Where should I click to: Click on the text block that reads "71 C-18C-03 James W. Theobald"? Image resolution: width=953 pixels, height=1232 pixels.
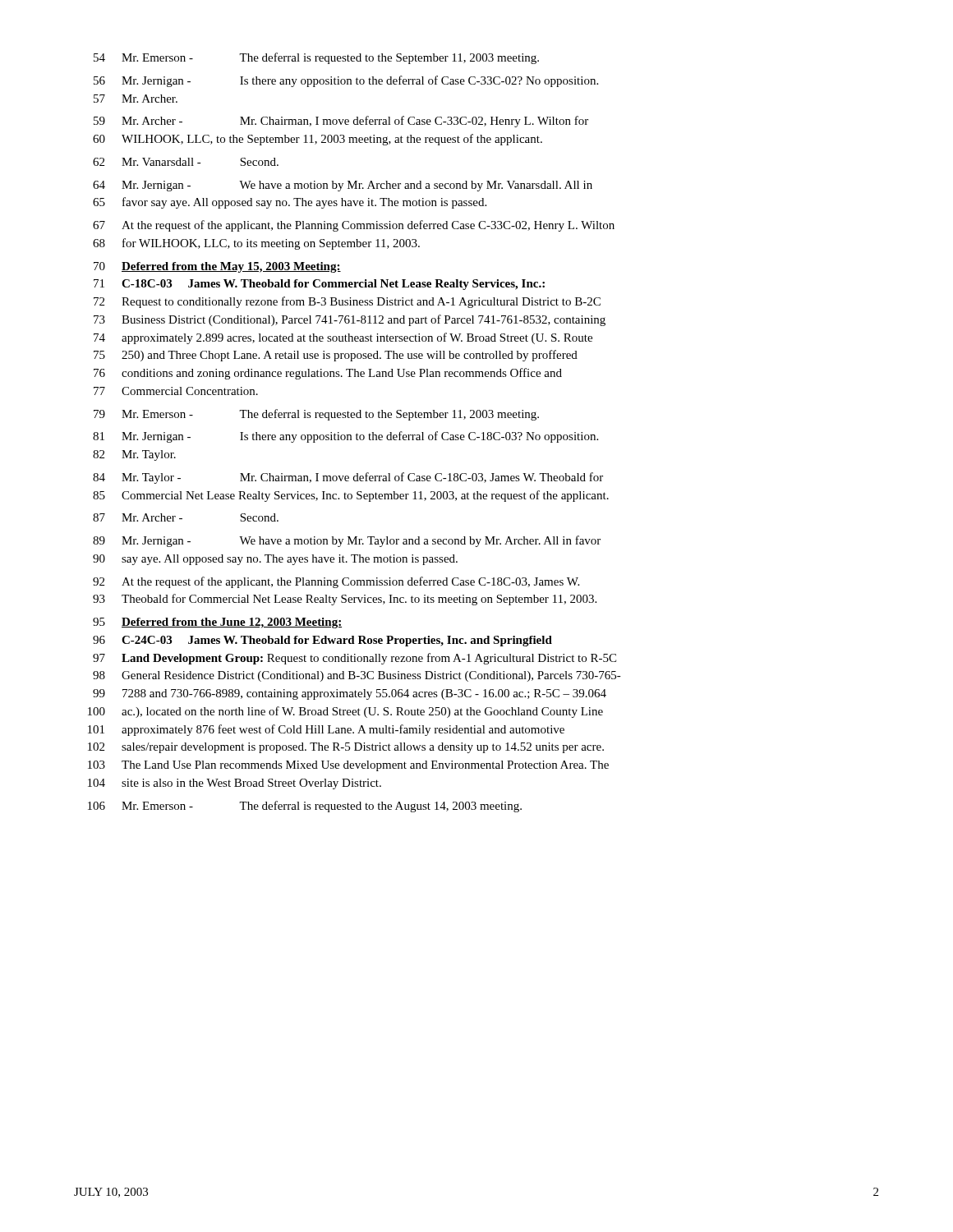[x=476, y=284]
